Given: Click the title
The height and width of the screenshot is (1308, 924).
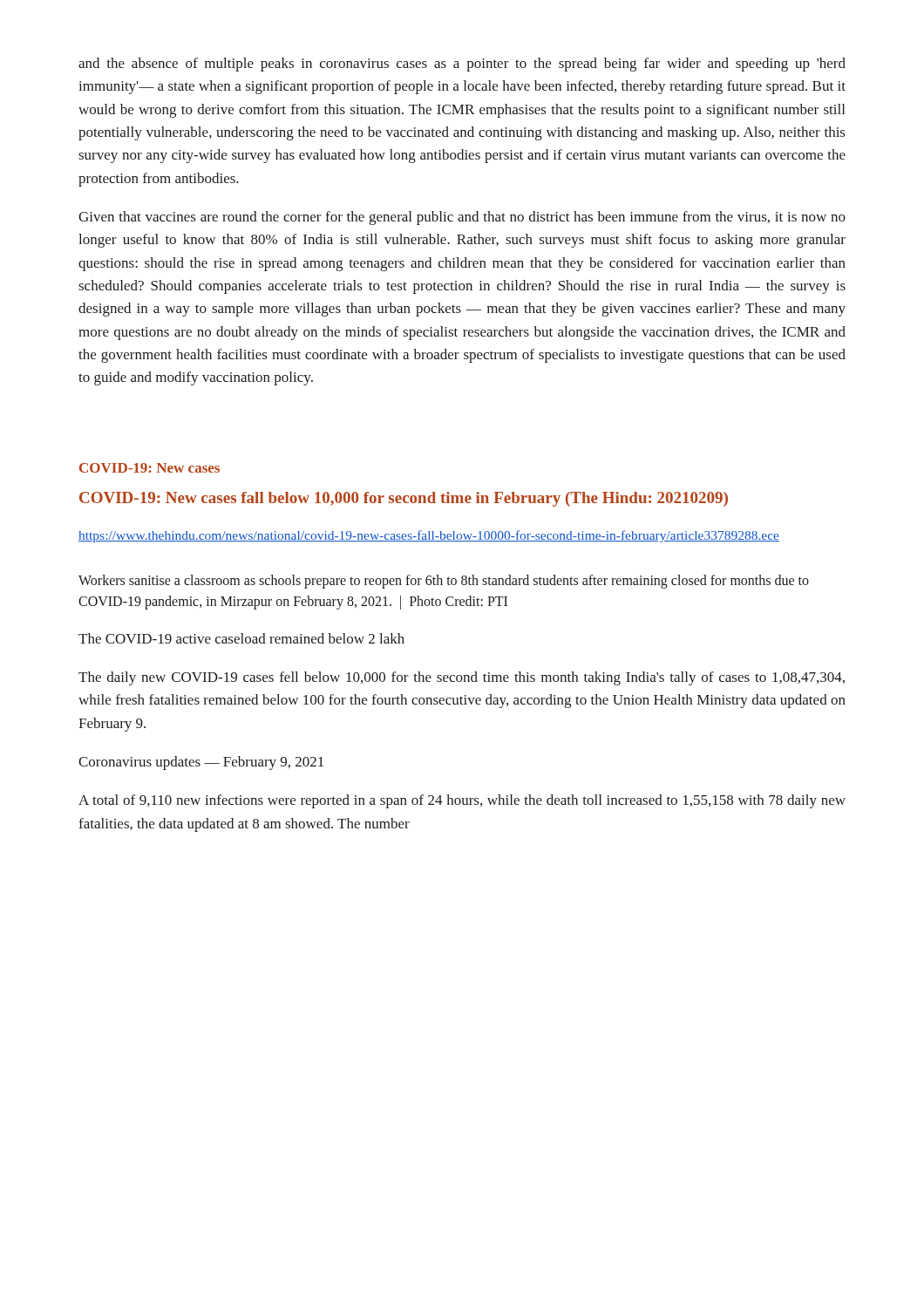Looking at the screenshot, I should (404, 497).
